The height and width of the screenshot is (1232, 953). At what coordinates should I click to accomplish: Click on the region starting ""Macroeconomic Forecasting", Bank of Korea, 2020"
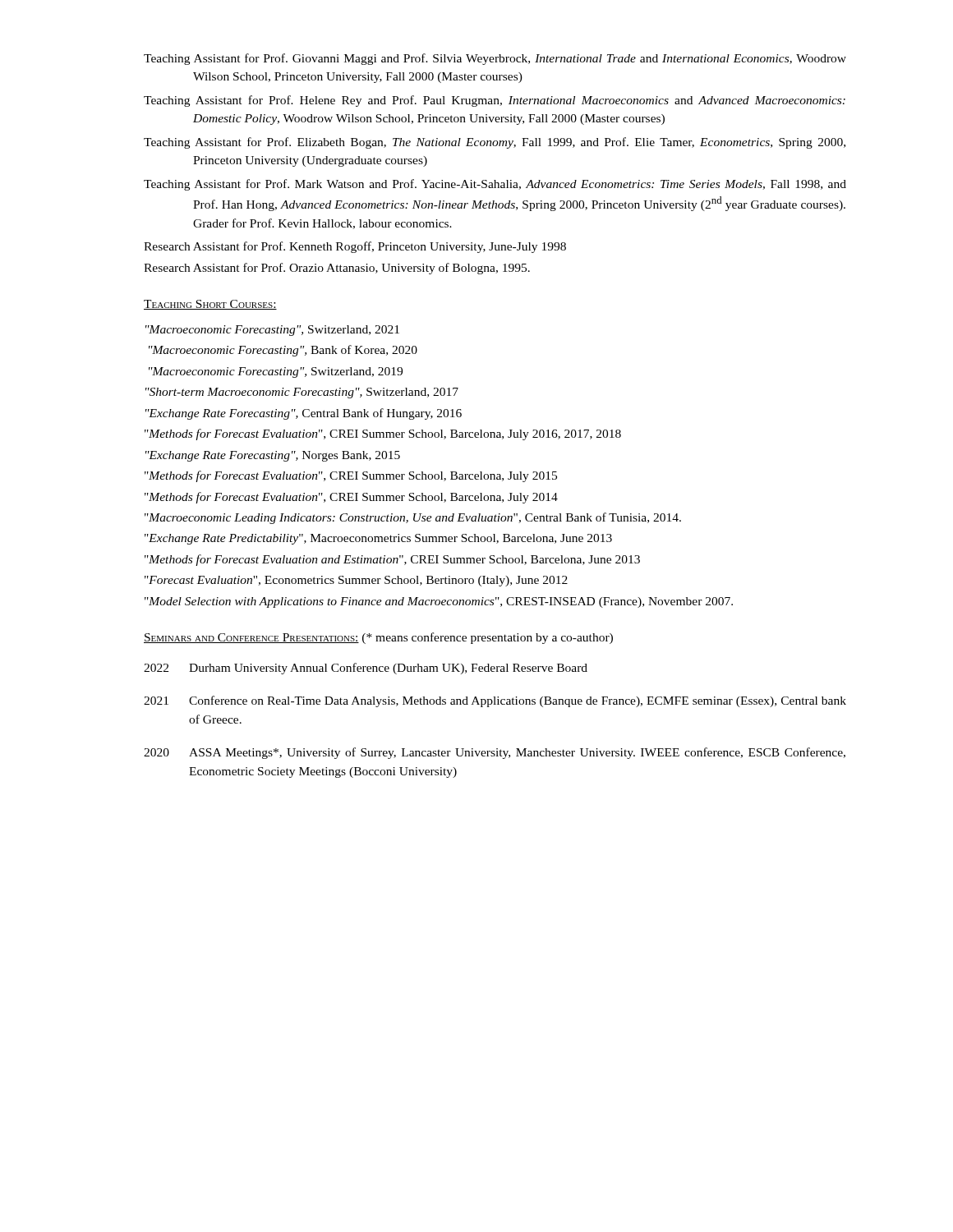coord(281,350)
